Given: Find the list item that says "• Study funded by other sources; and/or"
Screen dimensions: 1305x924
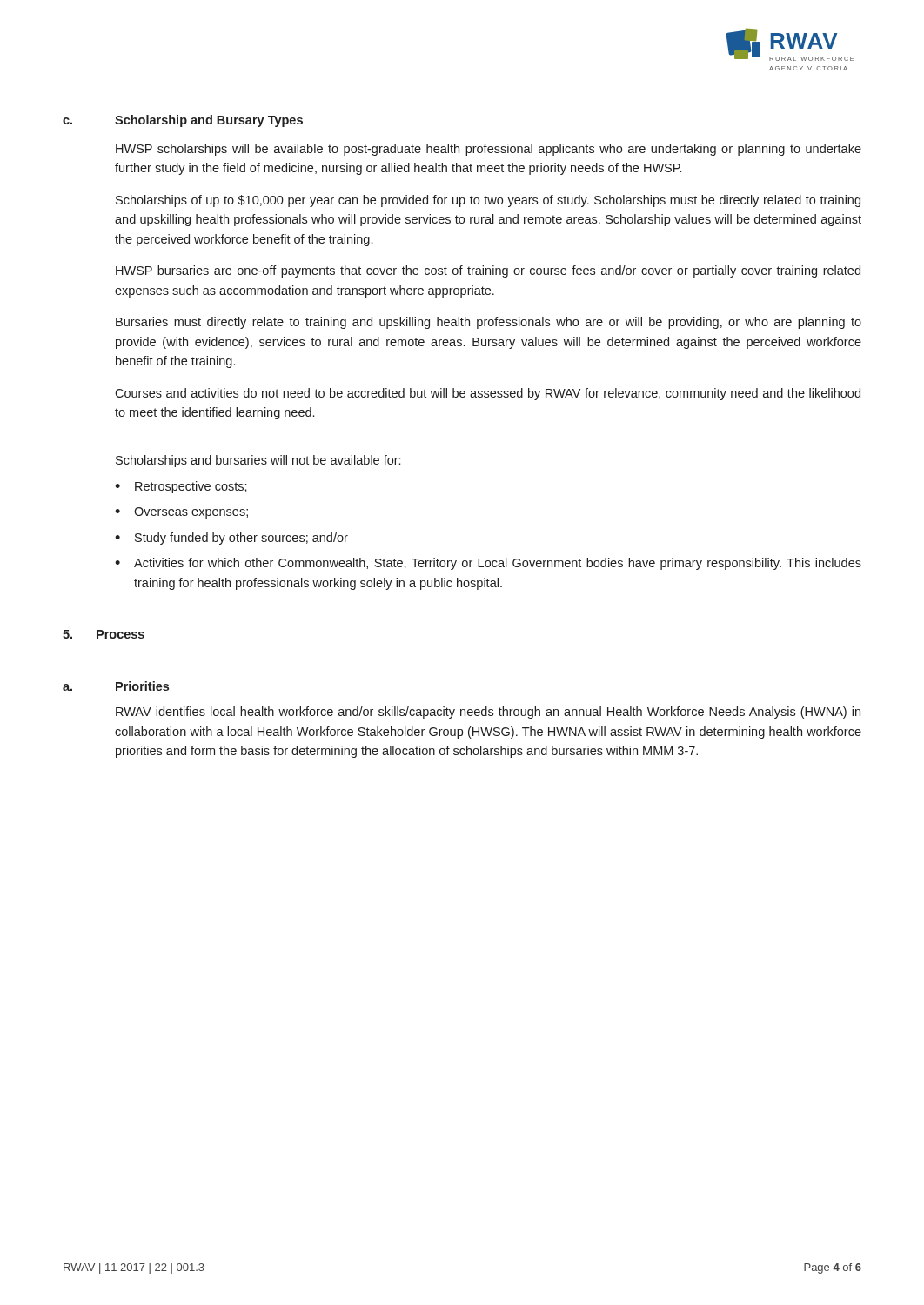Looking at the screenshot, I should pos(231,539).
